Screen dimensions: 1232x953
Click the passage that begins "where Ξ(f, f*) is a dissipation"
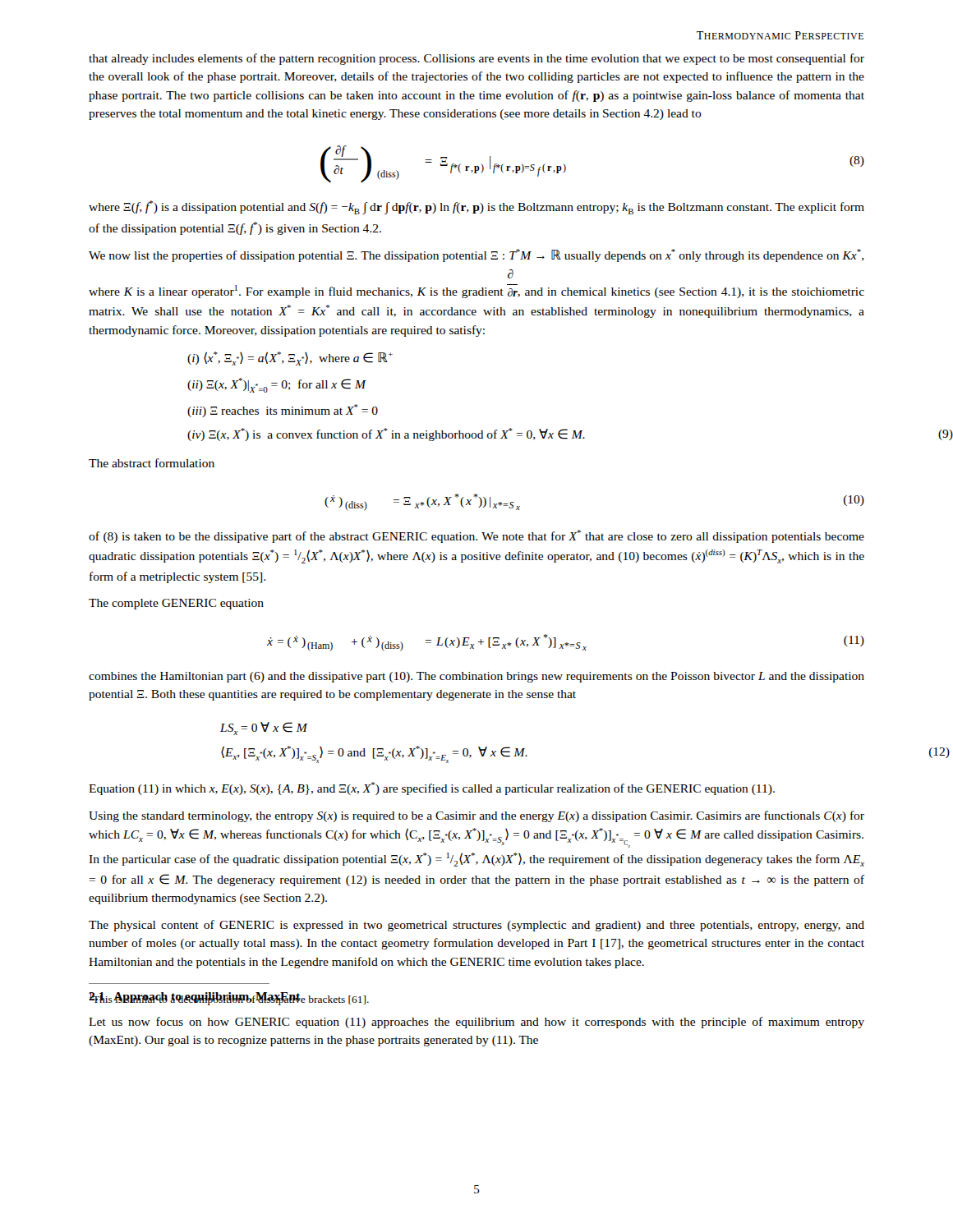point(476,216)
